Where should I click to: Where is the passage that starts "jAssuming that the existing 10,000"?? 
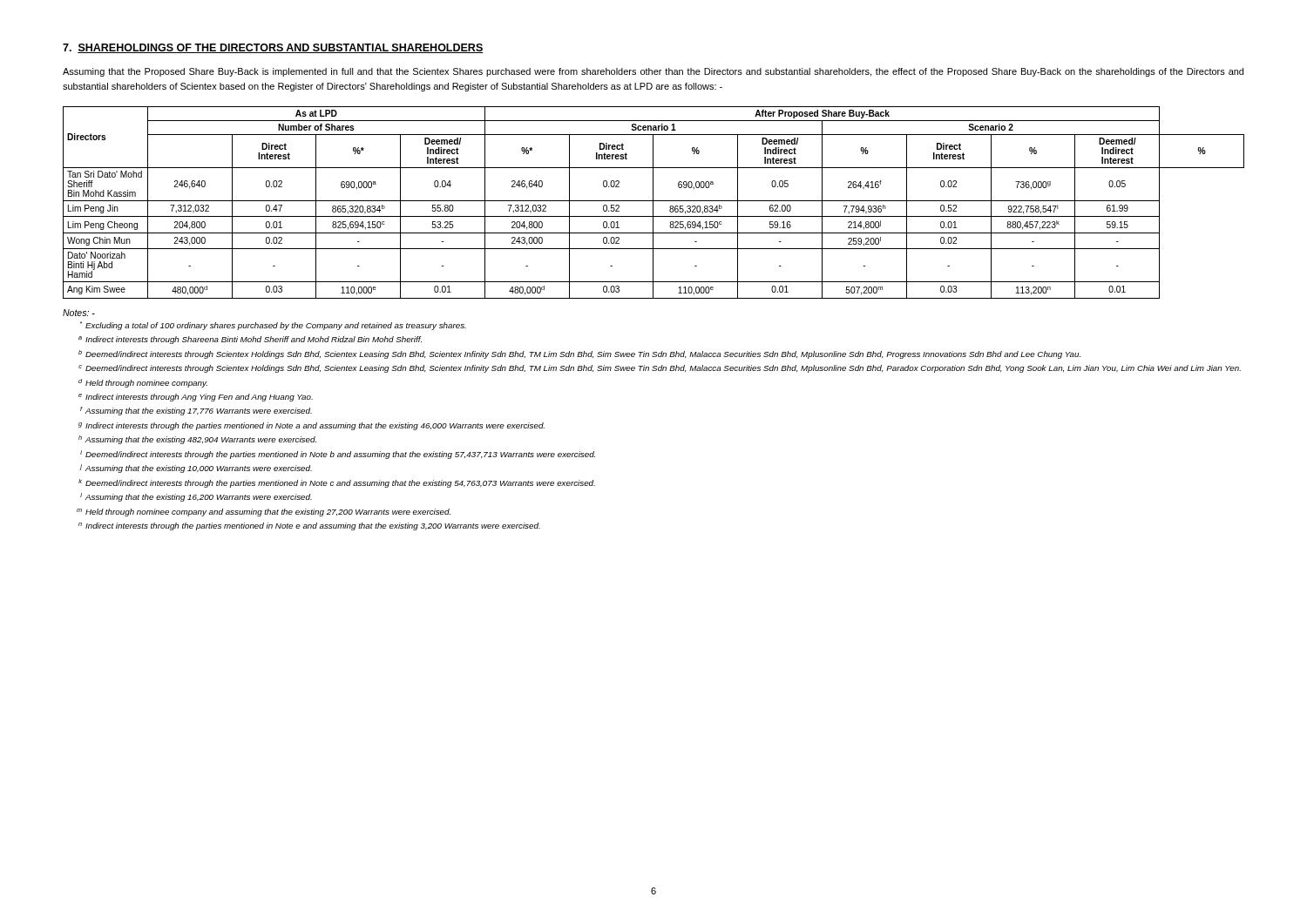(188, 469)
